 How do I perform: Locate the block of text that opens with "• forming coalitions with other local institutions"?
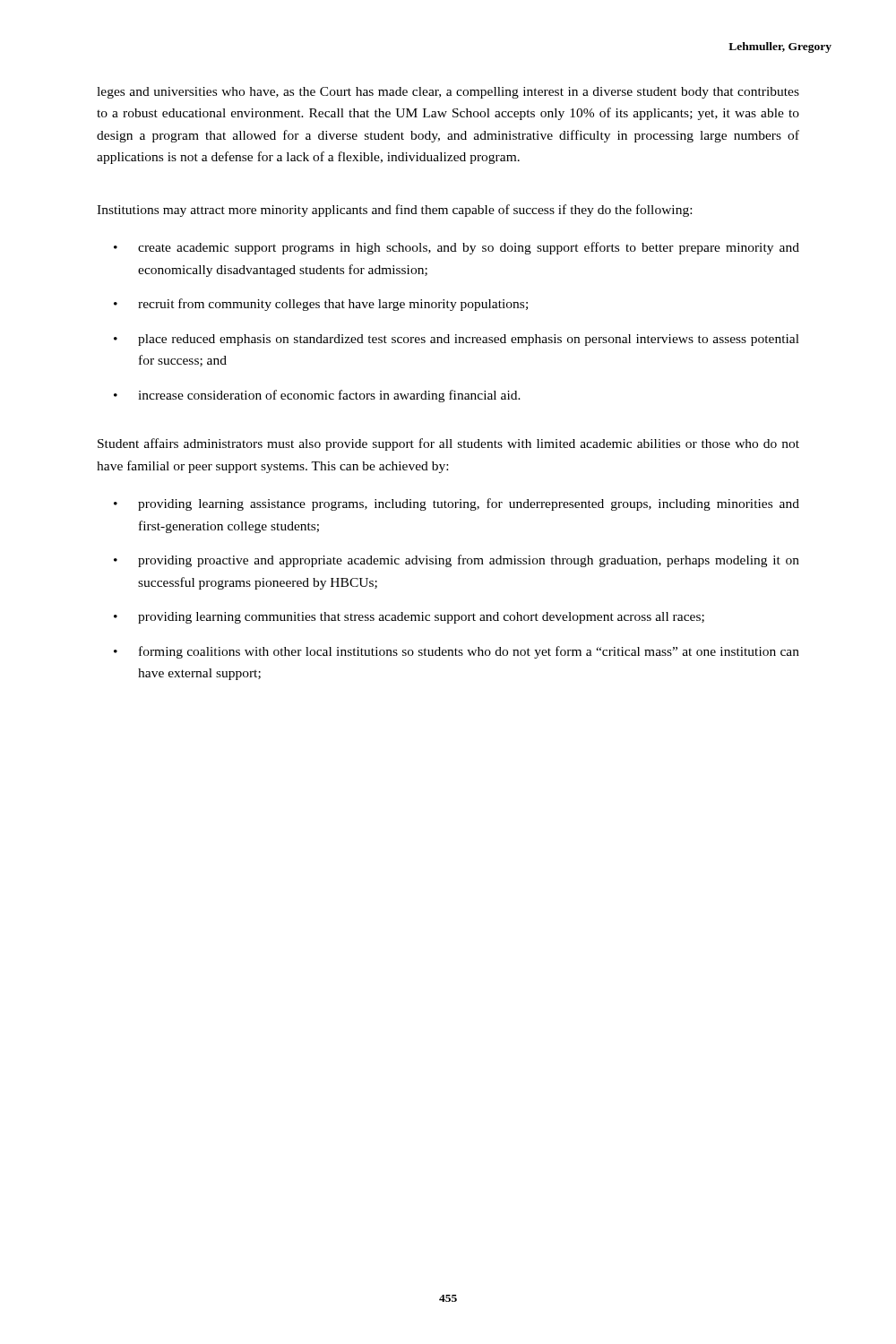click(x=456, y=662)
